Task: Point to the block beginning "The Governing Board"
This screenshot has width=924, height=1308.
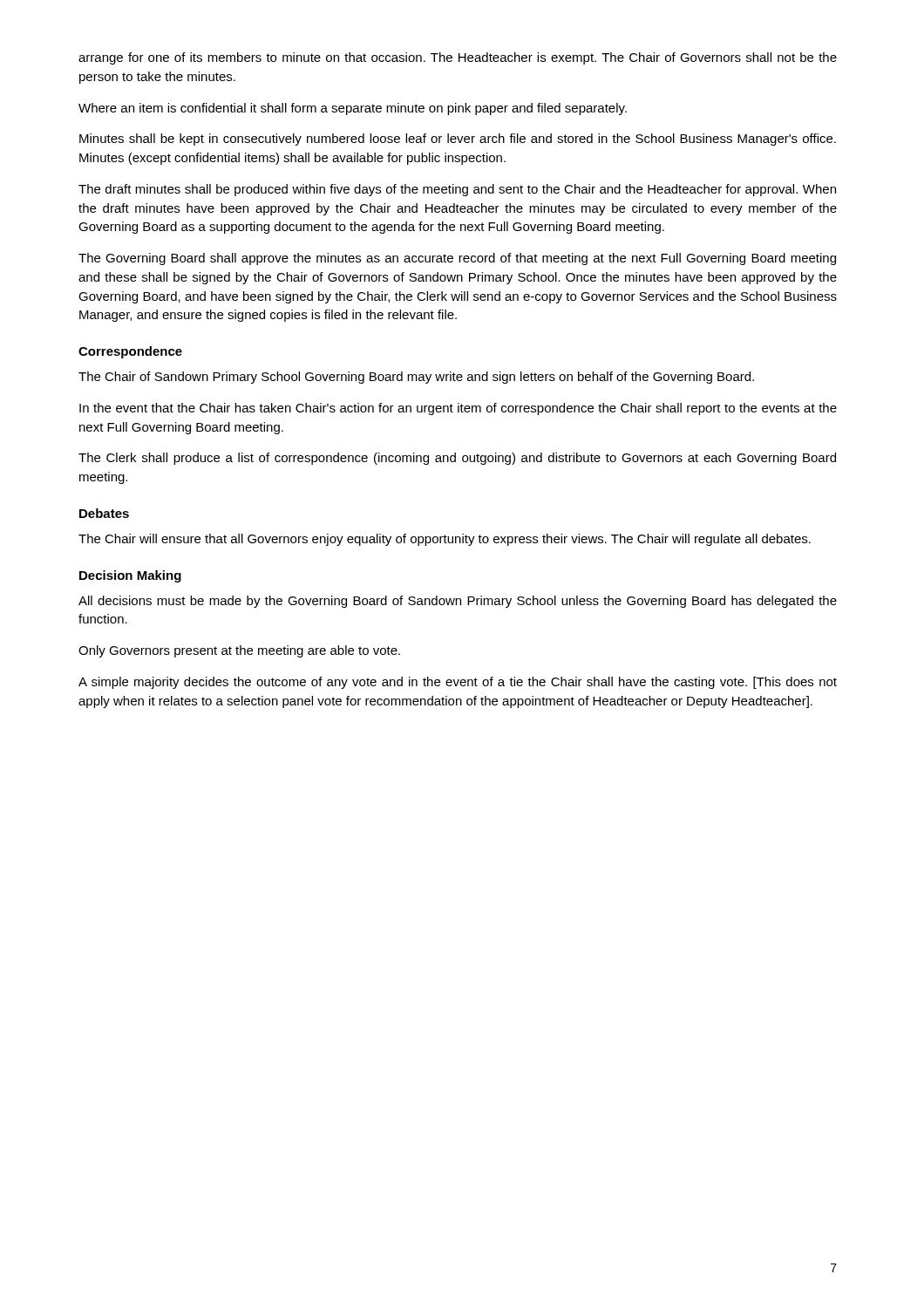Action: 458,286
